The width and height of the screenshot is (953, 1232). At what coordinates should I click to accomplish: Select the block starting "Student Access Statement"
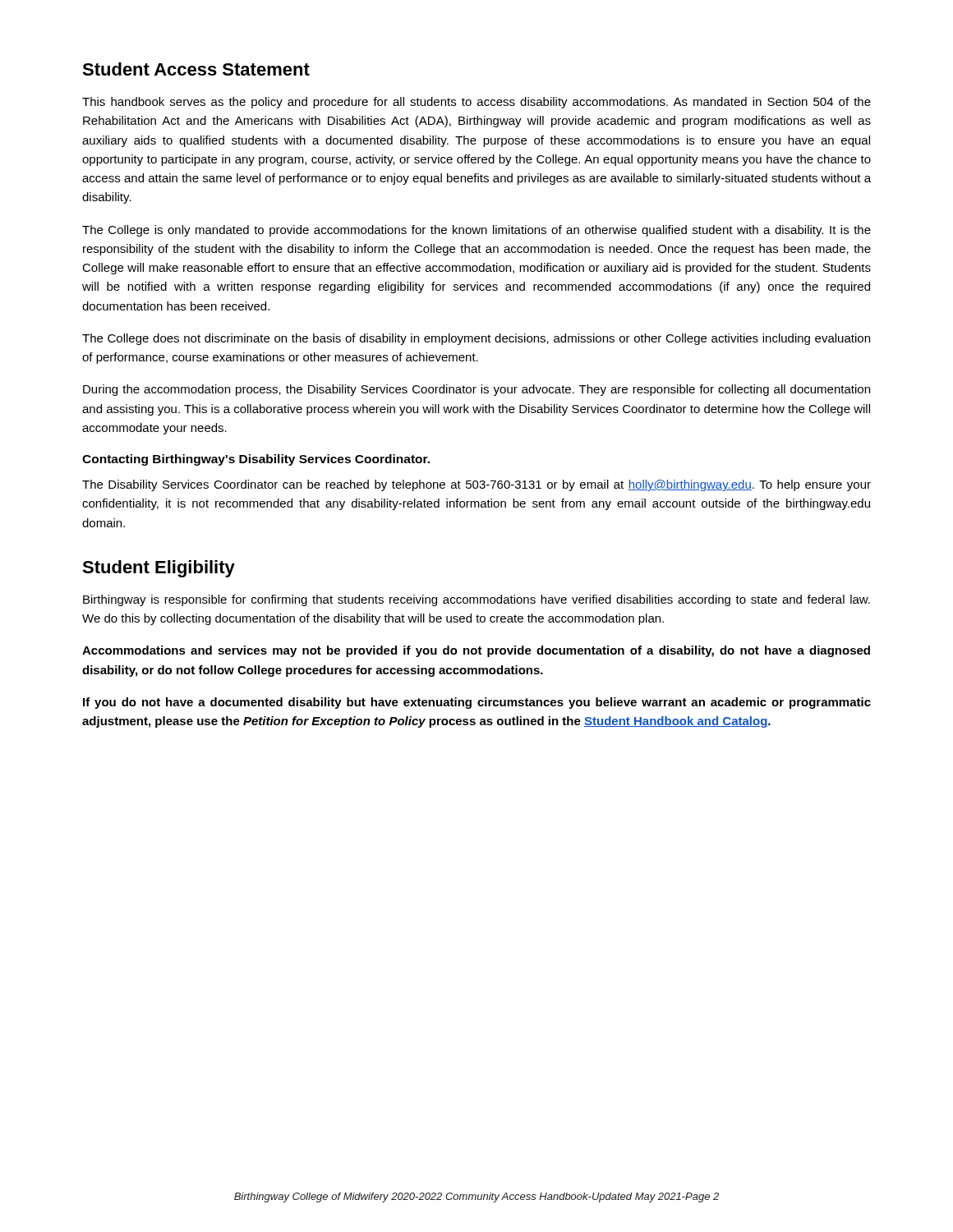pyautogui.click(x=196, y=69)
